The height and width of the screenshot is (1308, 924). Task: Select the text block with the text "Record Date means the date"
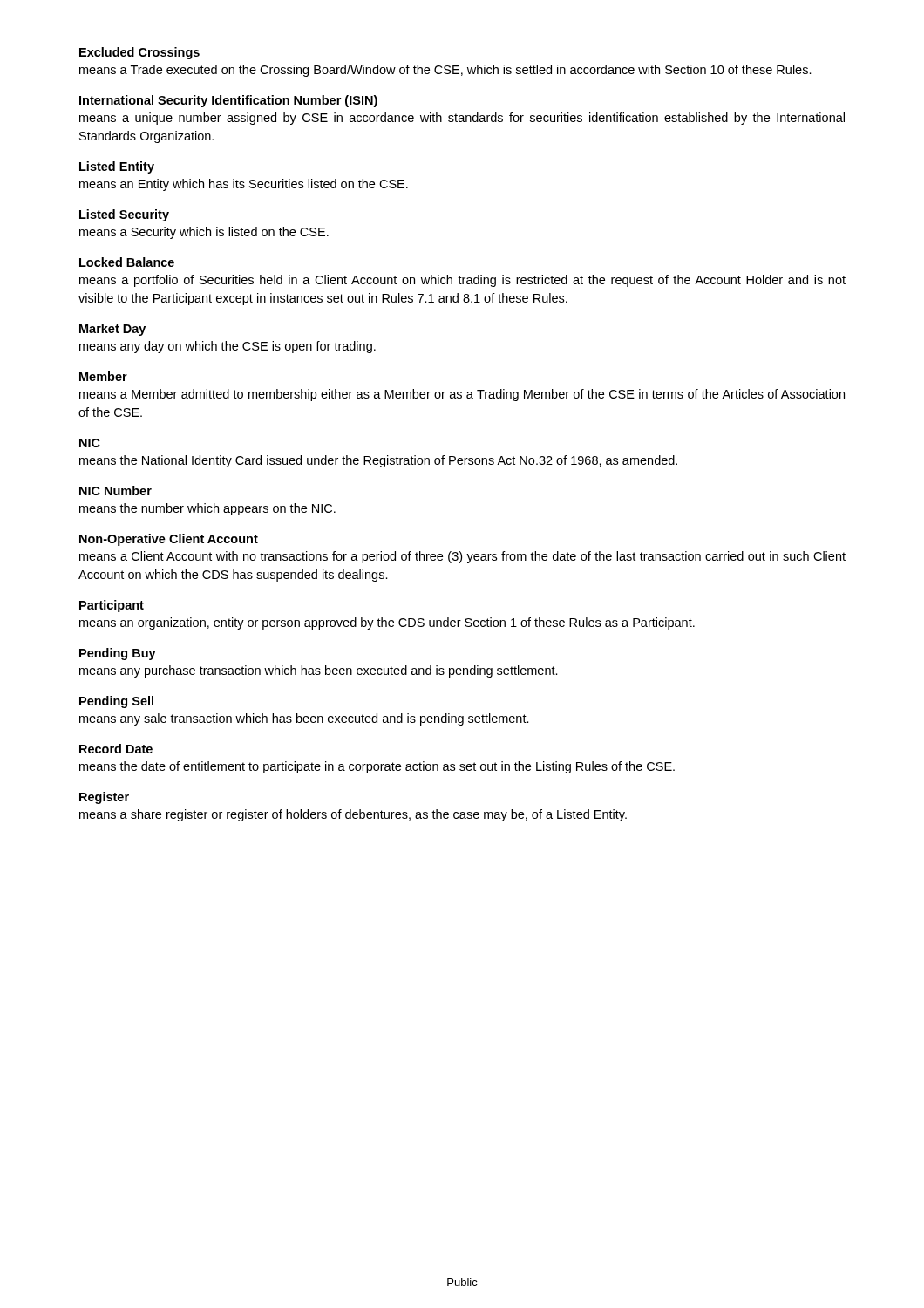pyautogui.click(x=462, y=759)
